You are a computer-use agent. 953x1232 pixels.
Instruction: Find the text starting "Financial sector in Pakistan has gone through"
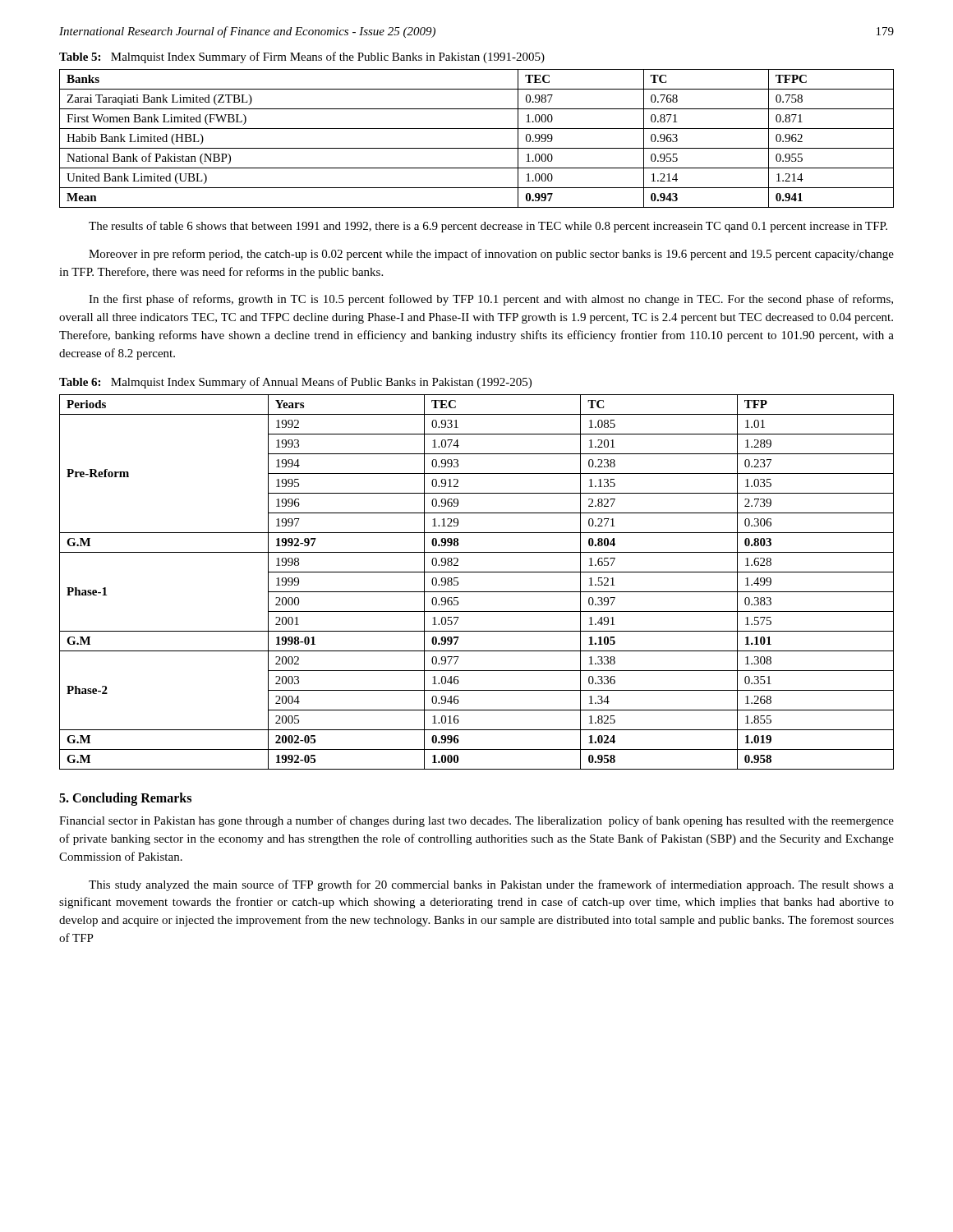point(476,839)
